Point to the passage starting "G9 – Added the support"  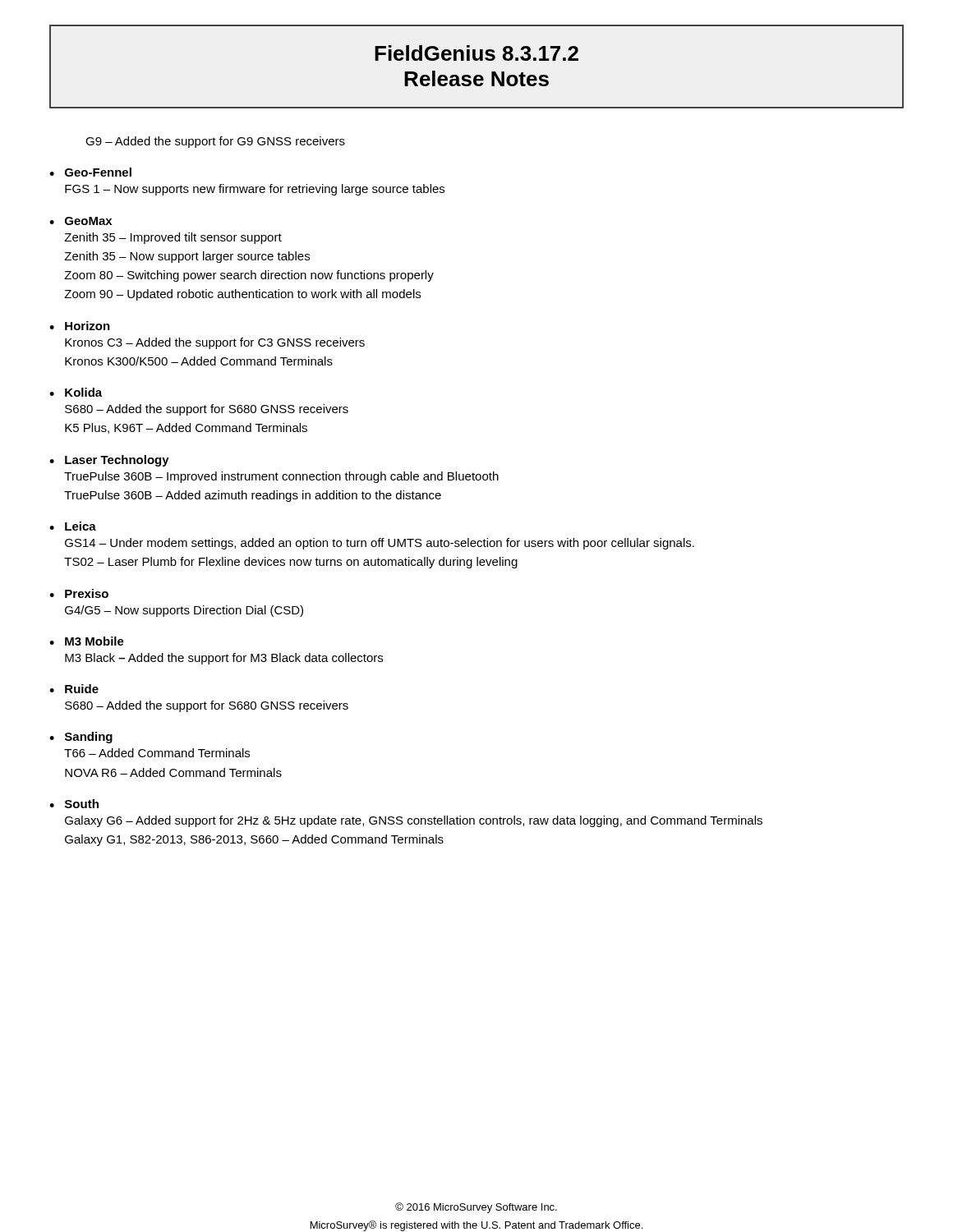215,141
